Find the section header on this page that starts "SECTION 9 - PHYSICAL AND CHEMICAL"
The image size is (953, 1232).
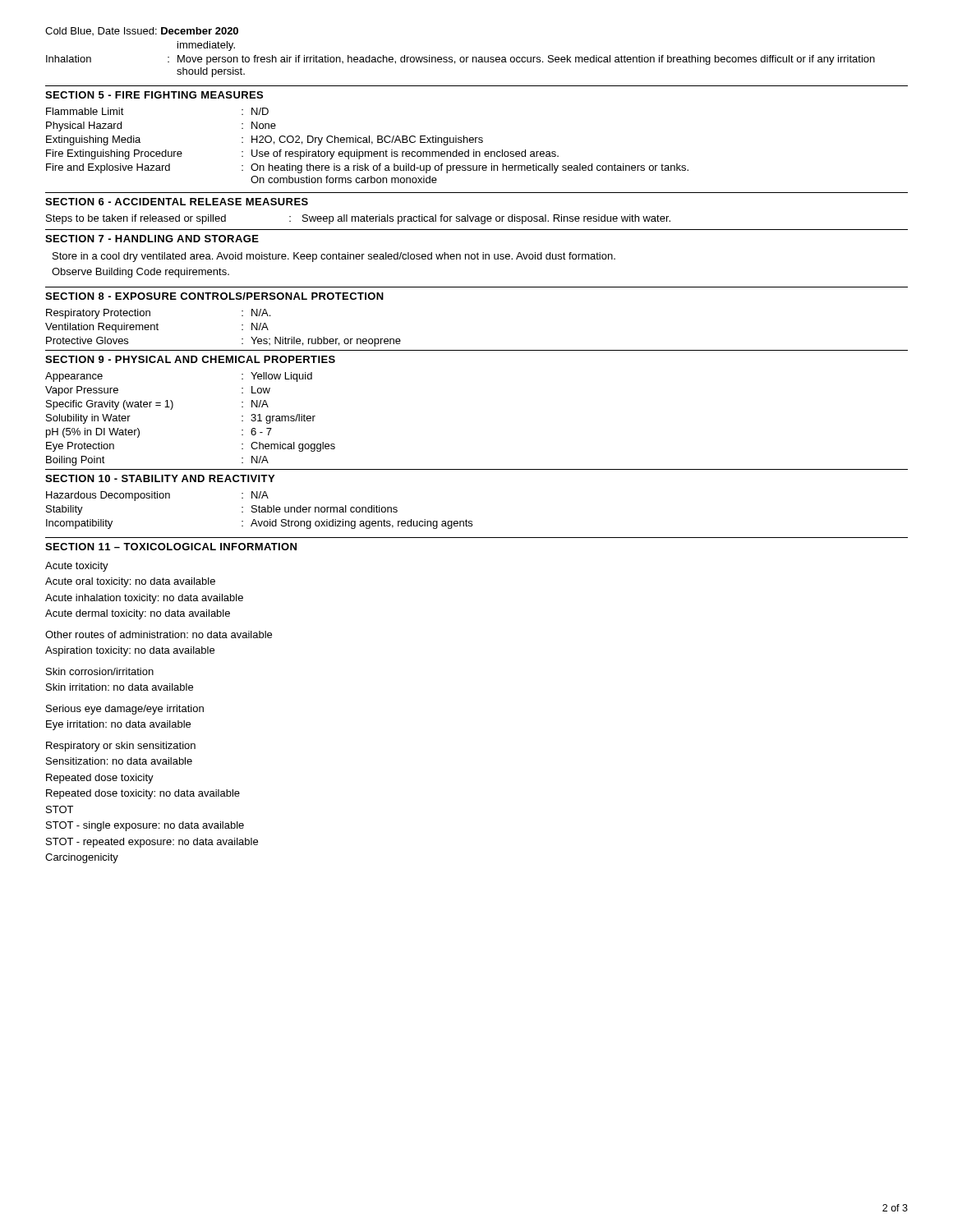coord(190,359)
